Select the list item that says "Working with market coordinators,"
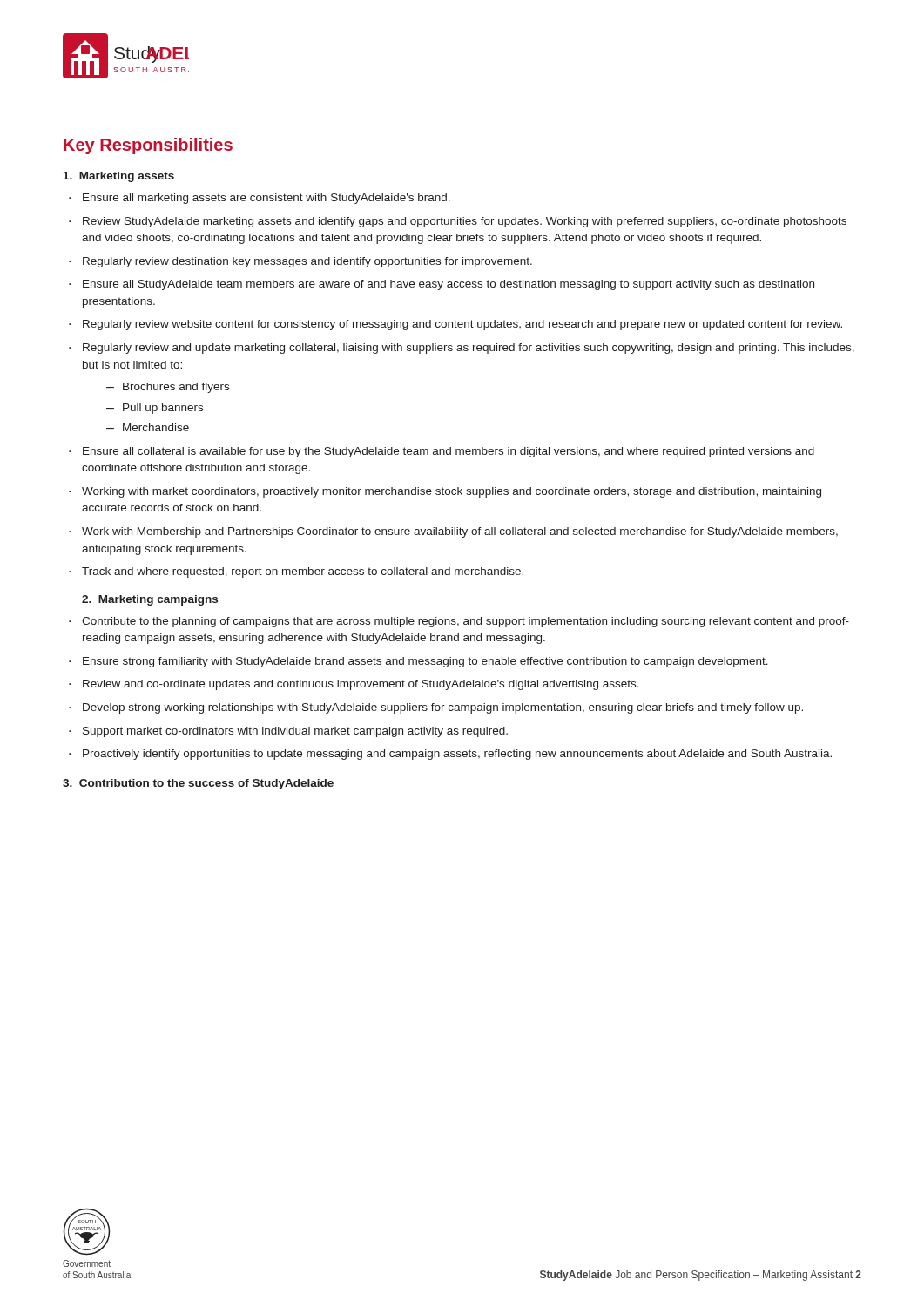This screenshot has width=924, height=1307. pos(452,499)
